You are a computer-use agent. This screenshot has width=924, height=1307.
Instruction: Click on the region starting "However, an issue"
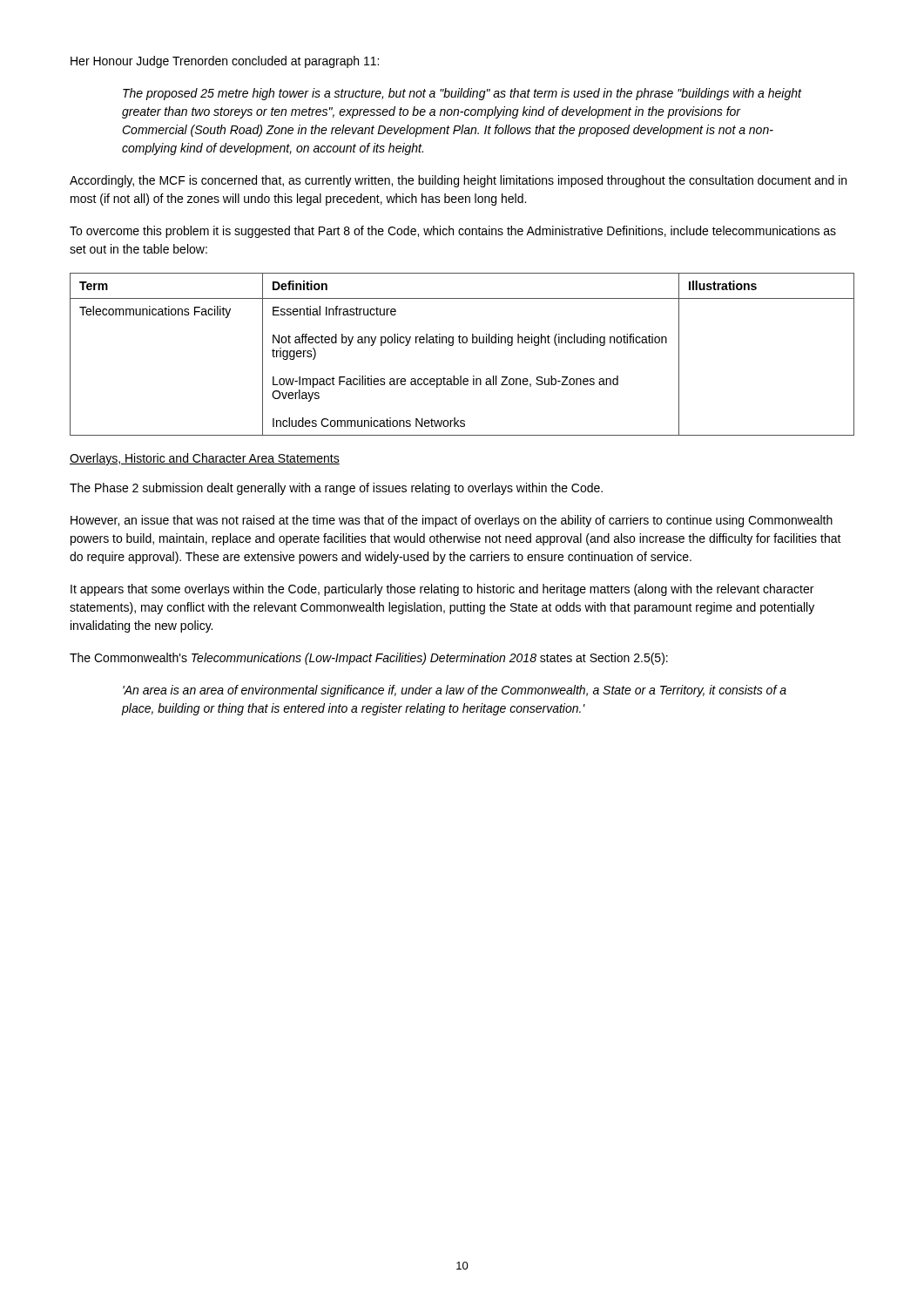pyautogui.click(x=462, y=539)
